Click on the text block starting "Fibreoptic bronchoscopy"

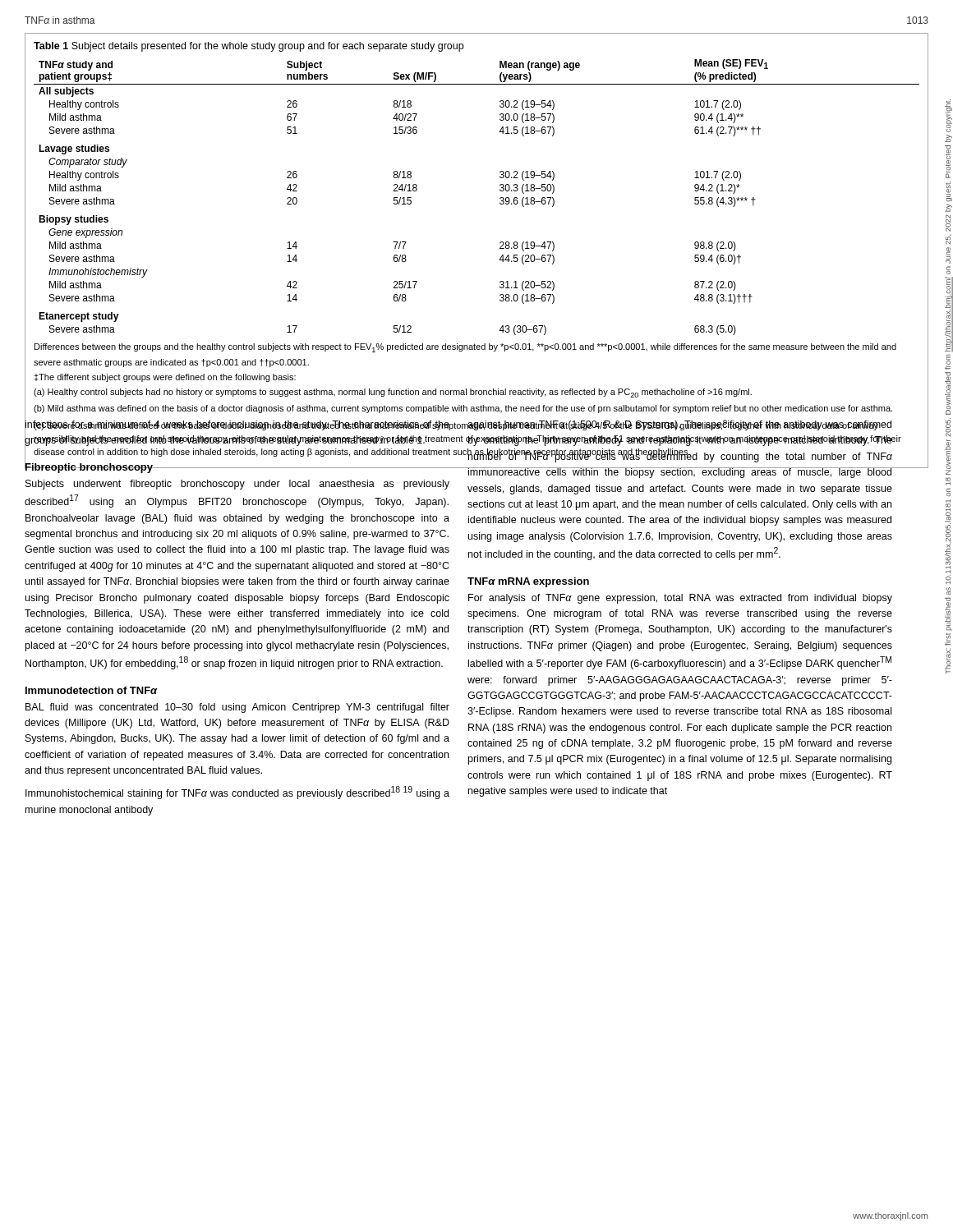point(89,467)
